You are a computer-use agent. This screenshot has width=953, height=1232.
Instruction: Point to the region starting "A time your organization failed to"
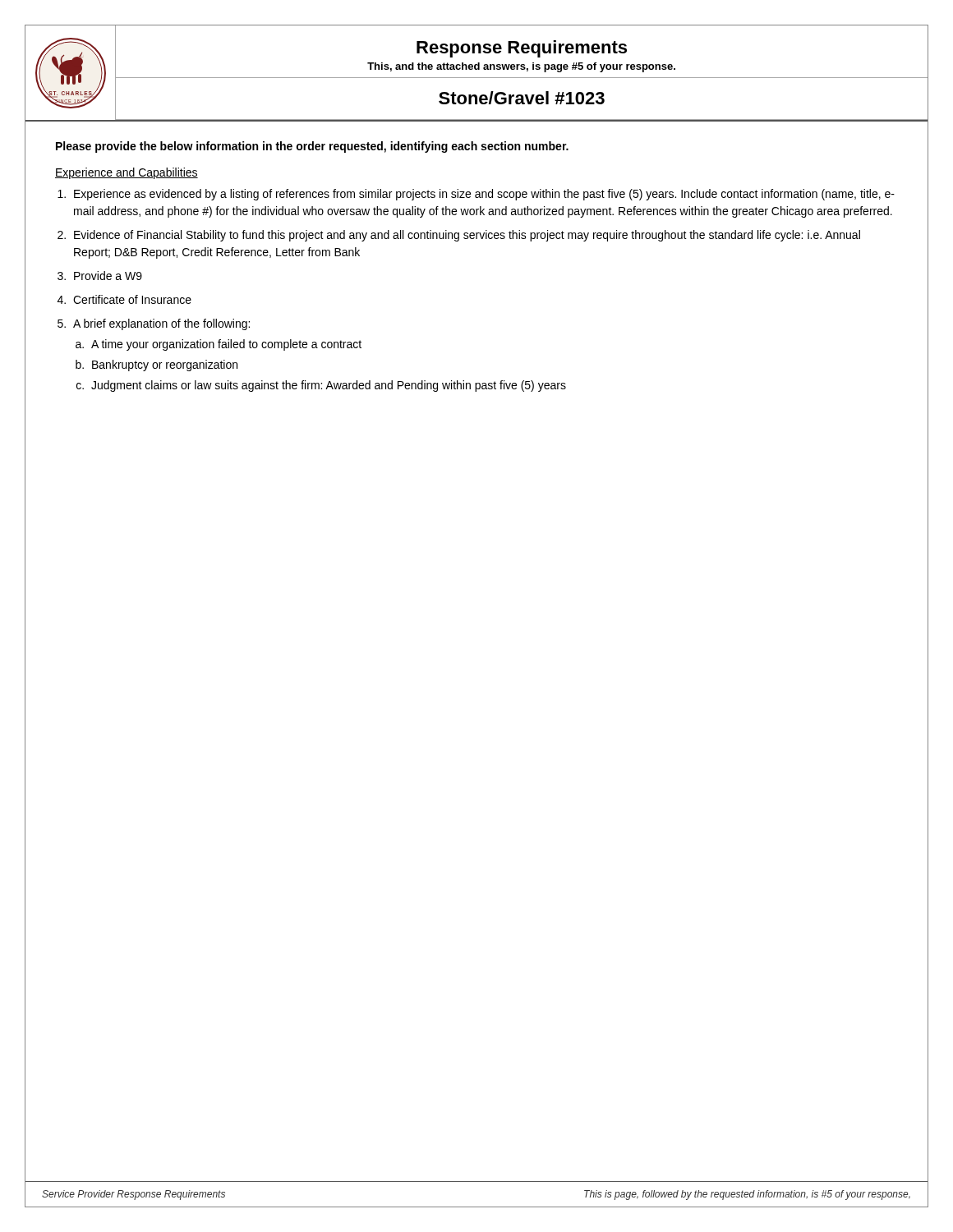(226, 344)
